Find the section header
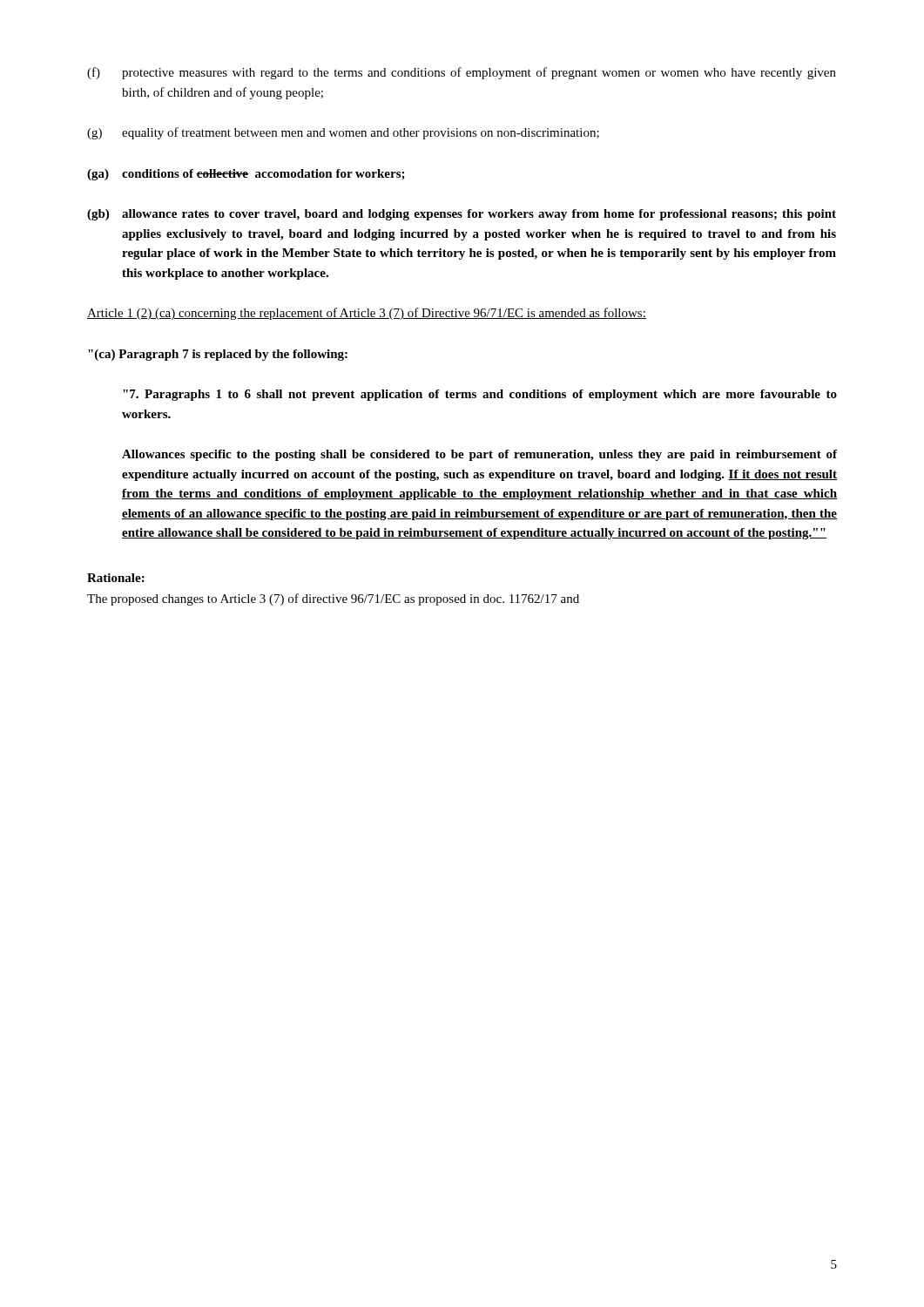The image size is (924, 1307). tap(116, 577)
